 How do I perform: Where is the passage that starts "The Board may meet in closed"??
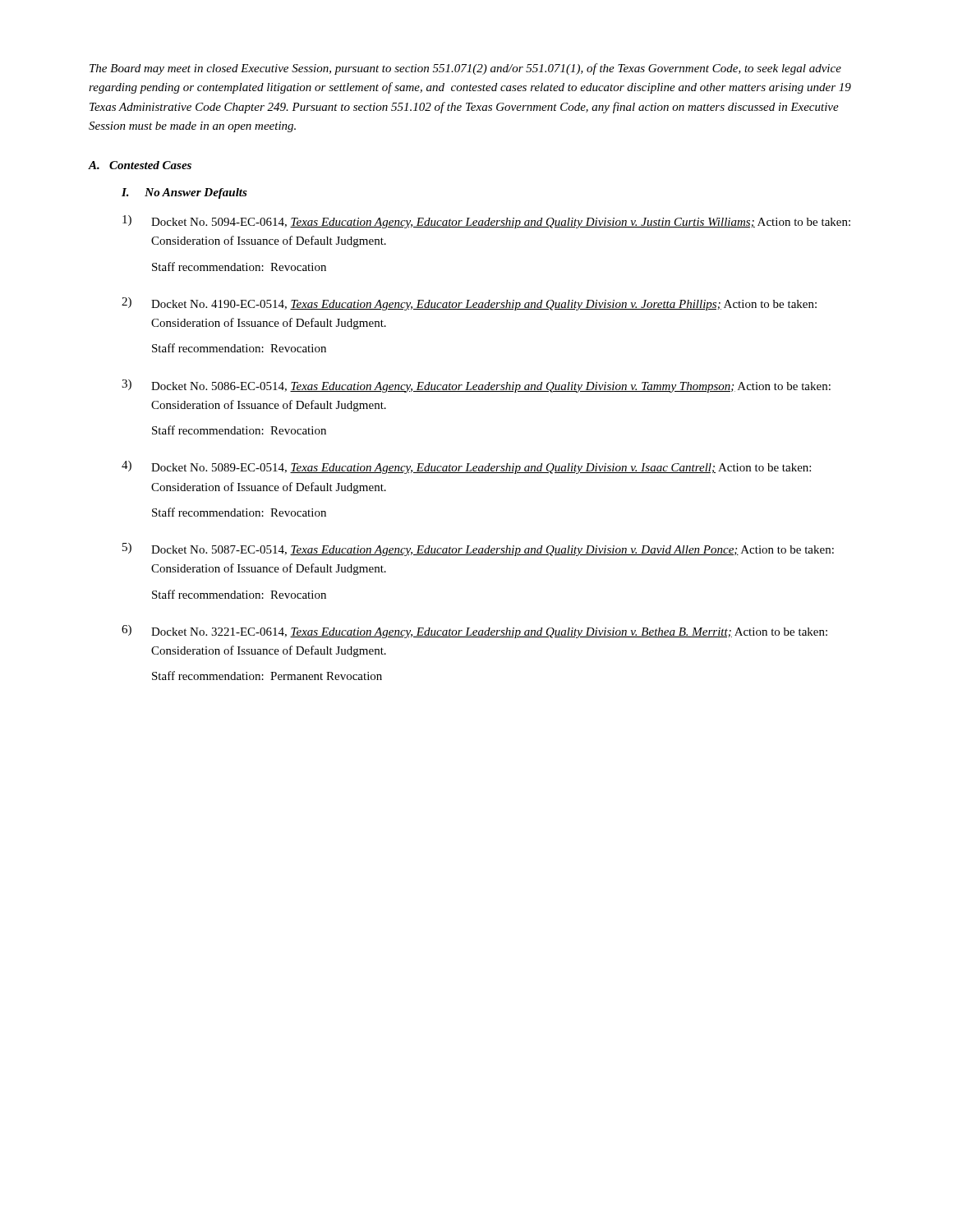pos(470,97)
